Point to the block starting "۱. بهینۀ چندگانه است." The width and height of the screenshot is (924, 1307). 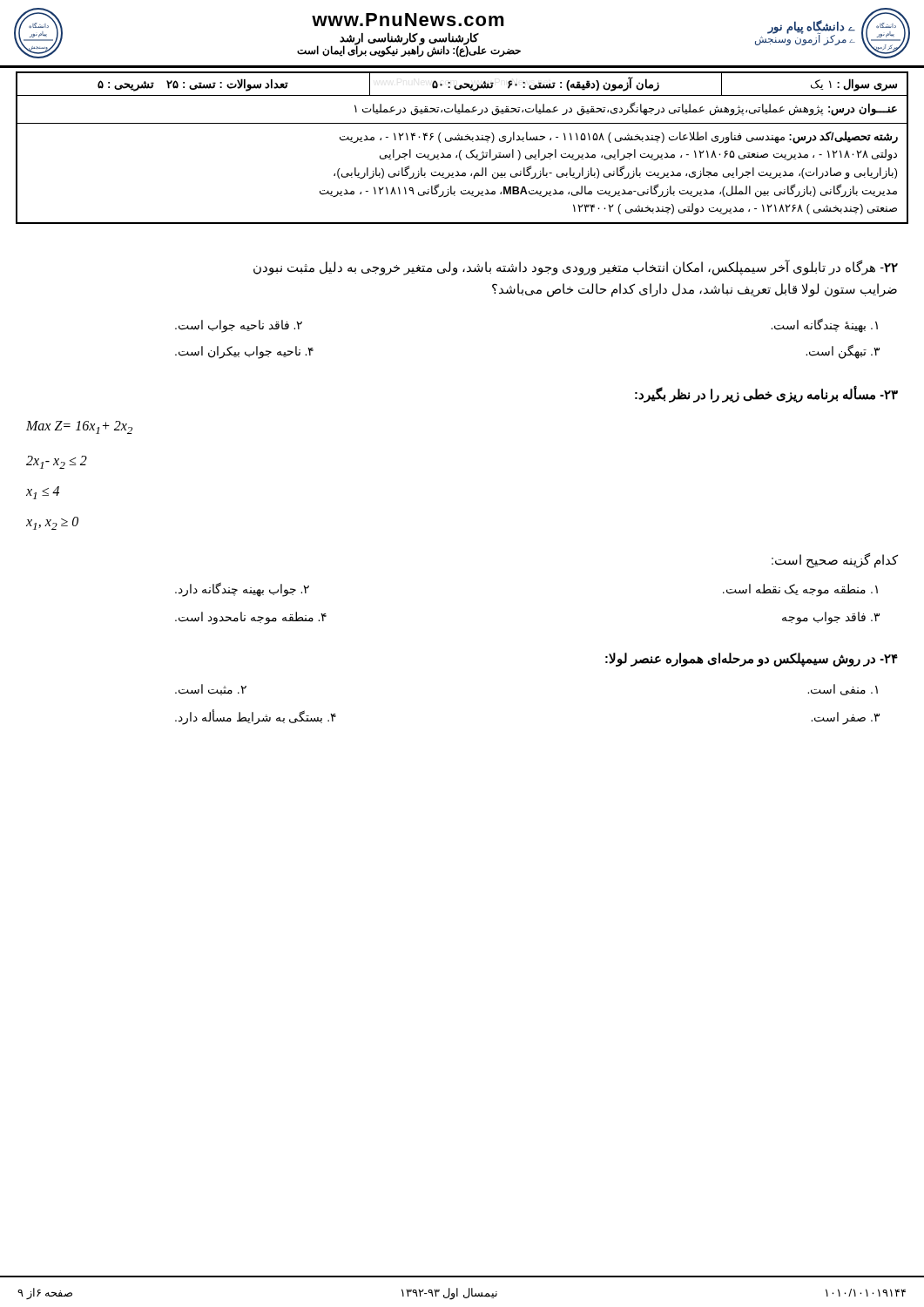tap(825, 325)
